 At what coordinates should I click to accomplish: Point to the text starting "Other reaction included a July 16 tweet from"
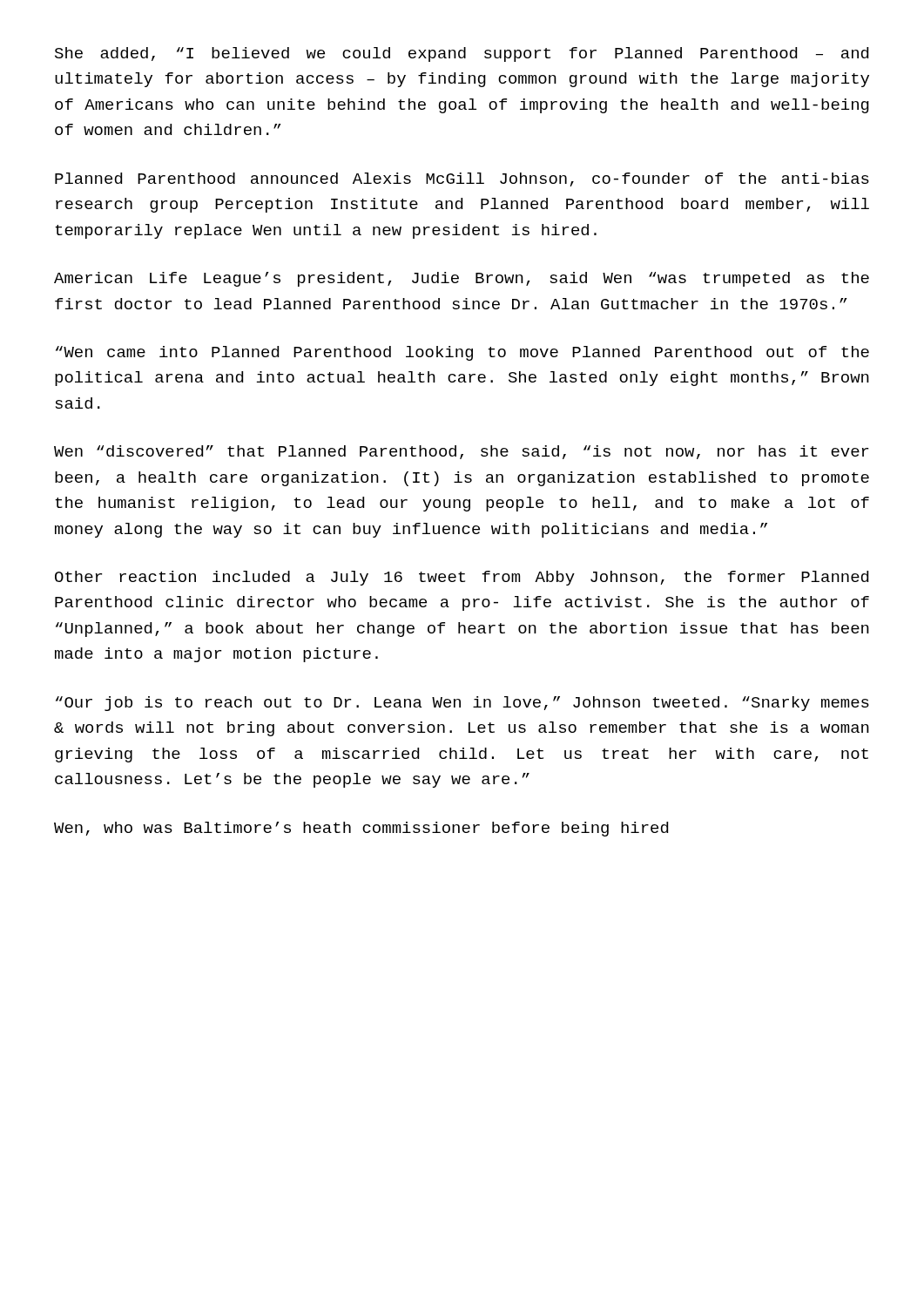(462, 616)
